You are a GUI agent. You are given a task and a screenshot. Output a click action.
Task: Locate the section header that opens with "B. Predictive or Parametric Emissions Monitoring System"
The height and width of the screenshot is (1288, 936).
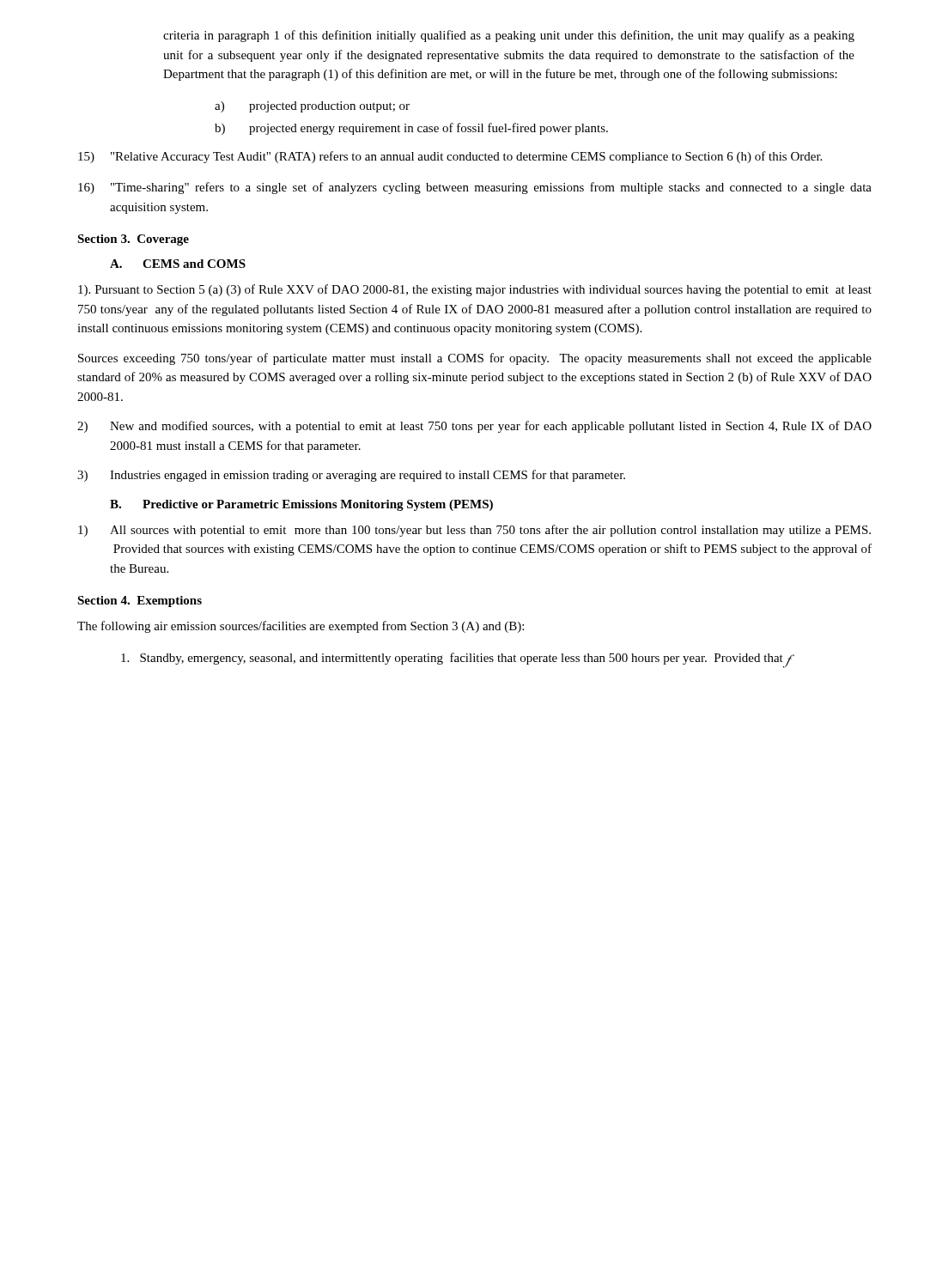302,504
